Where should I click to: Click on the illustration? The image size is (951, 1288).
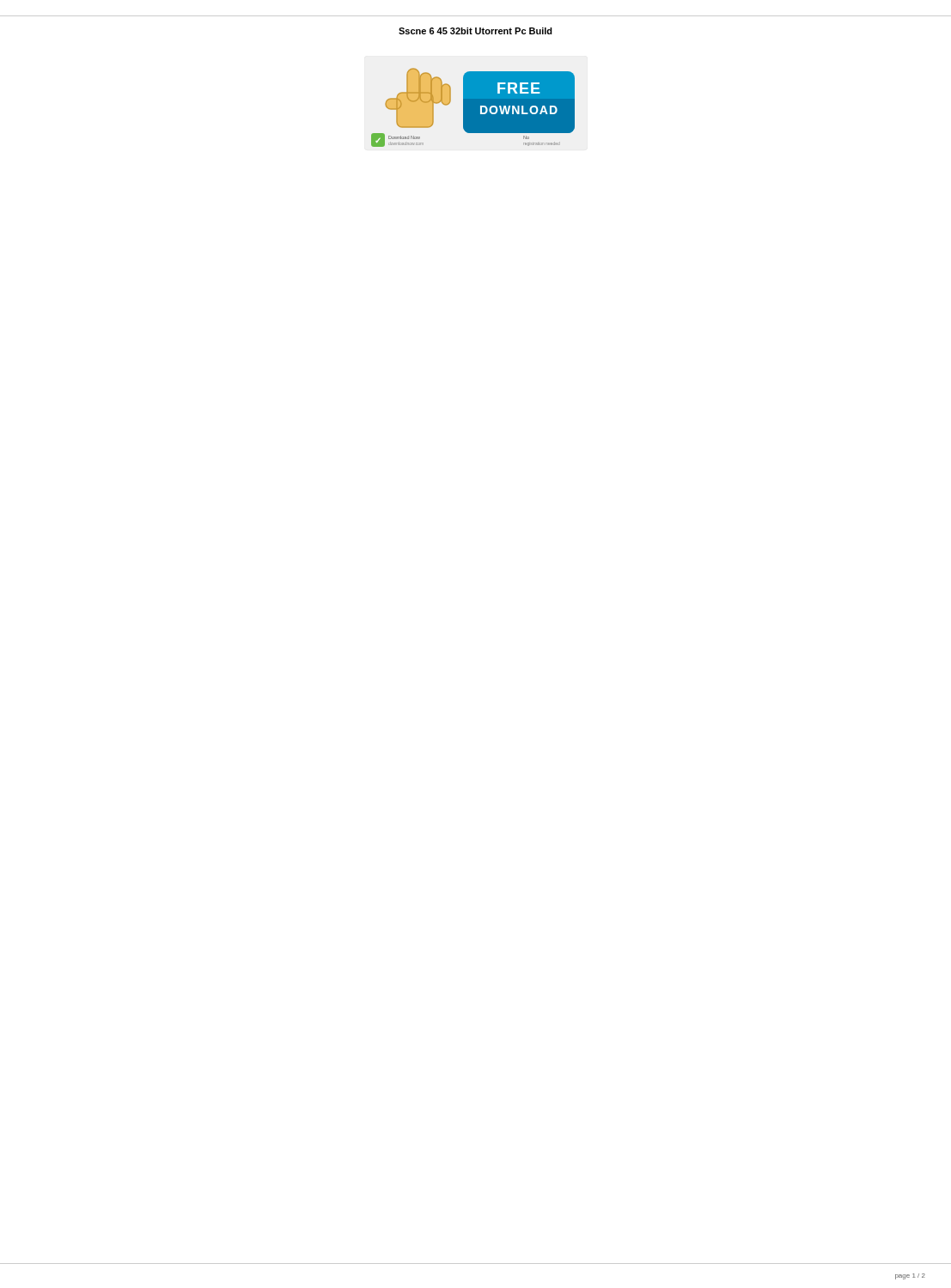(476, 113)
